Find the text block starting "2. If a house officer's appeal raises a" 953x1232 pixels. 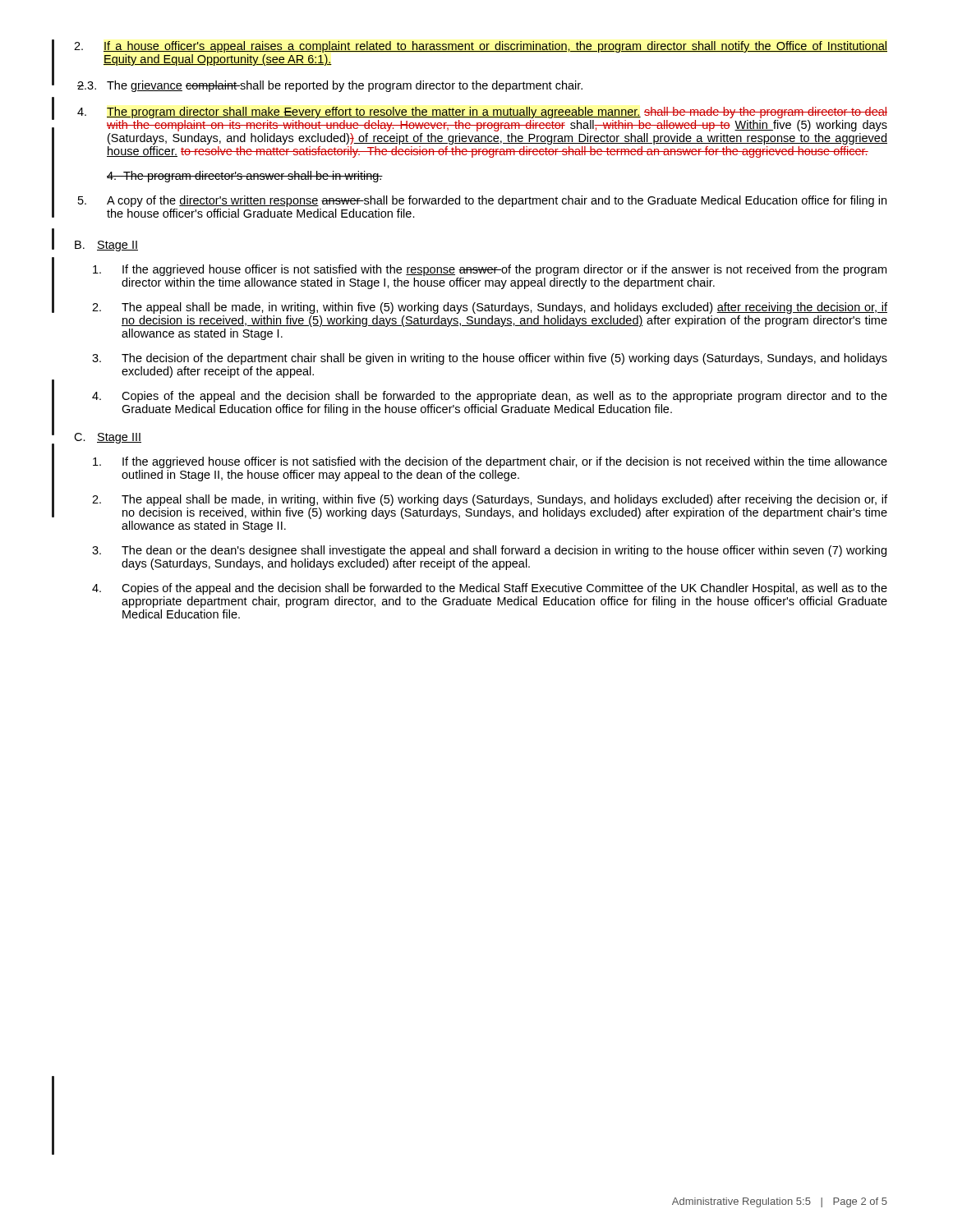481,53
